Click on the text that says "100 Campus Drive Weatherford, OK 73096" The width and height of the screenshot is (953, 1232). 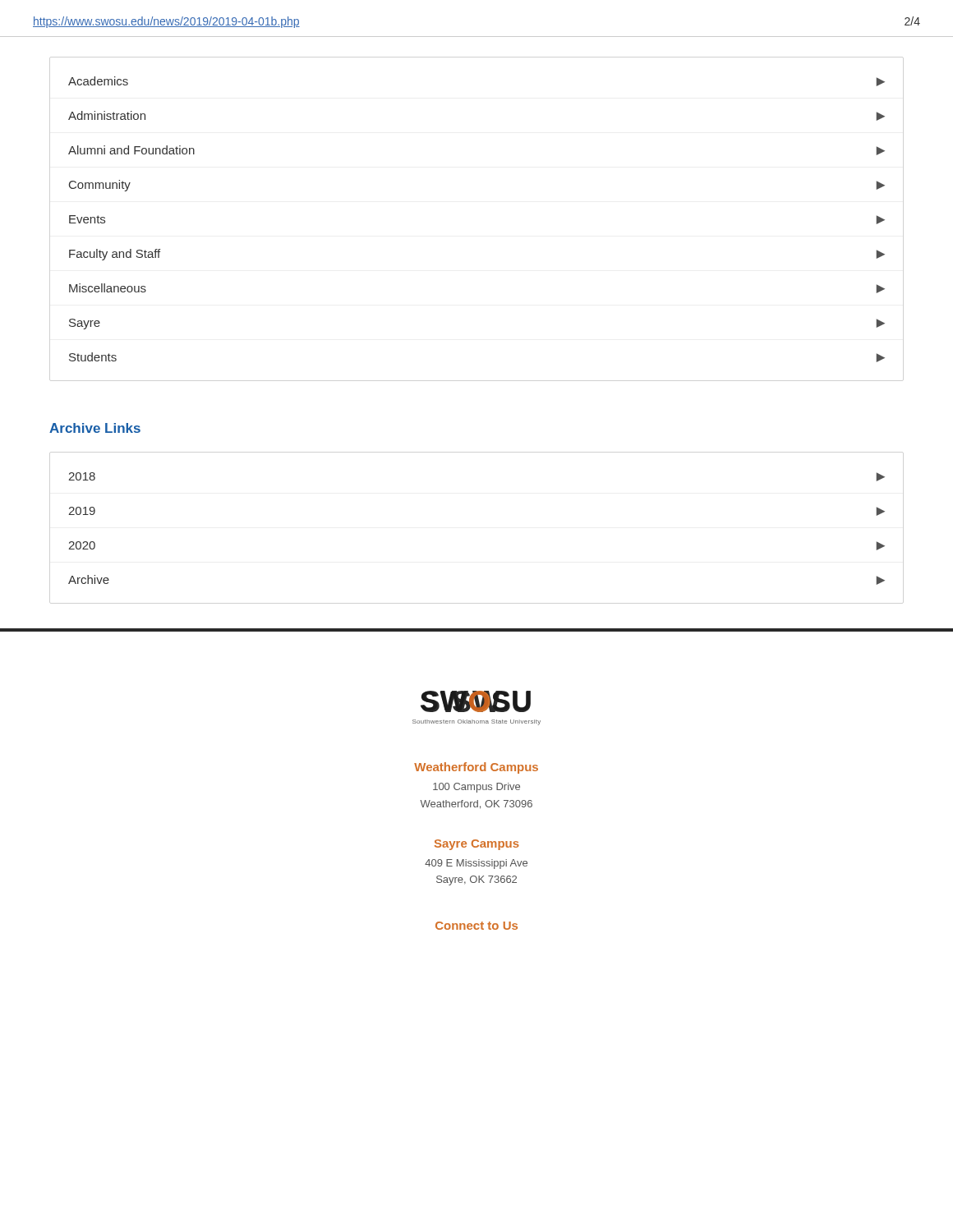click(x=476, y=795)
